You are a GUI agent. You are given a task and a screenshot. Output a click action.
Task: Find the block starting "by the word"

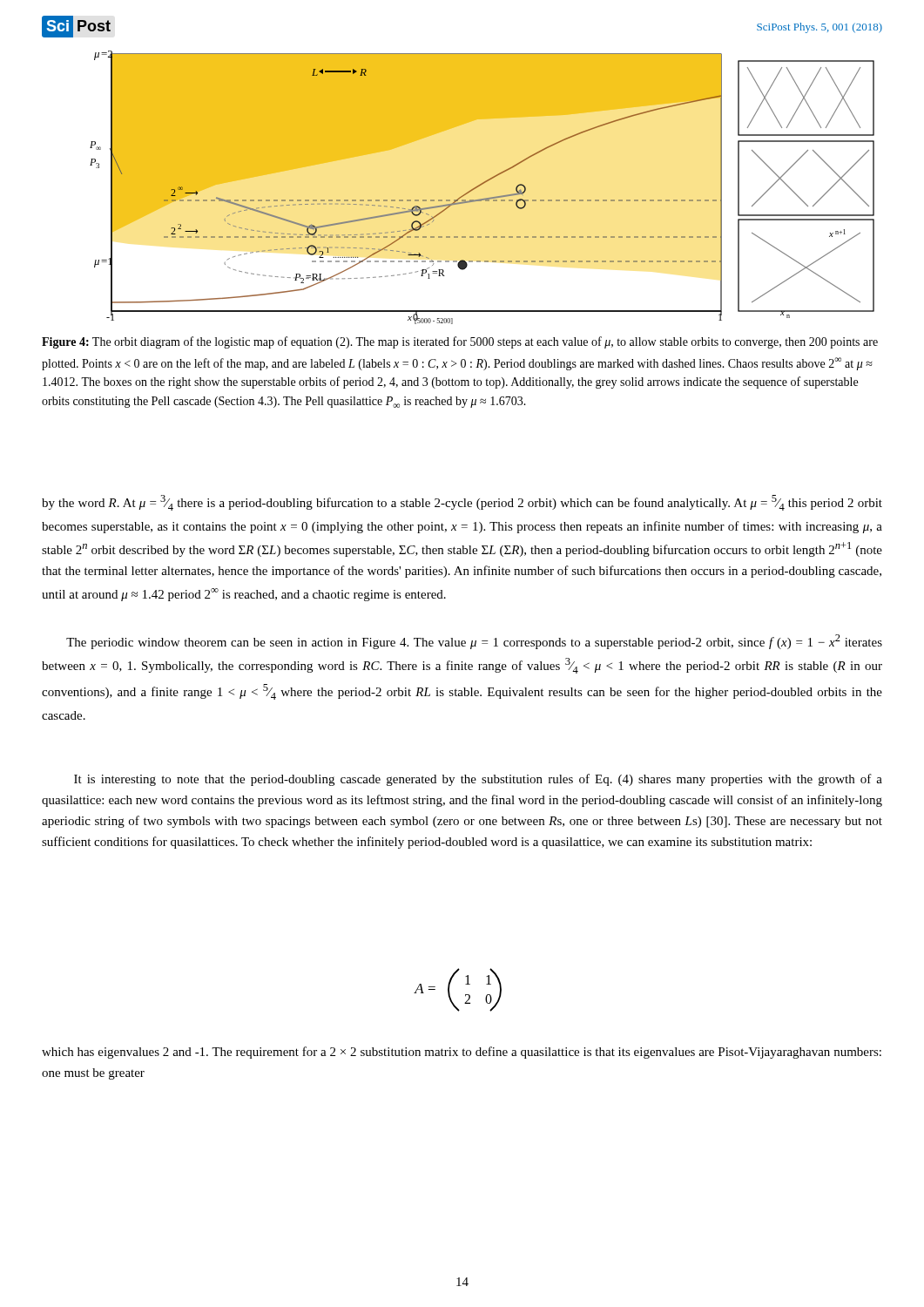point(462,547)
